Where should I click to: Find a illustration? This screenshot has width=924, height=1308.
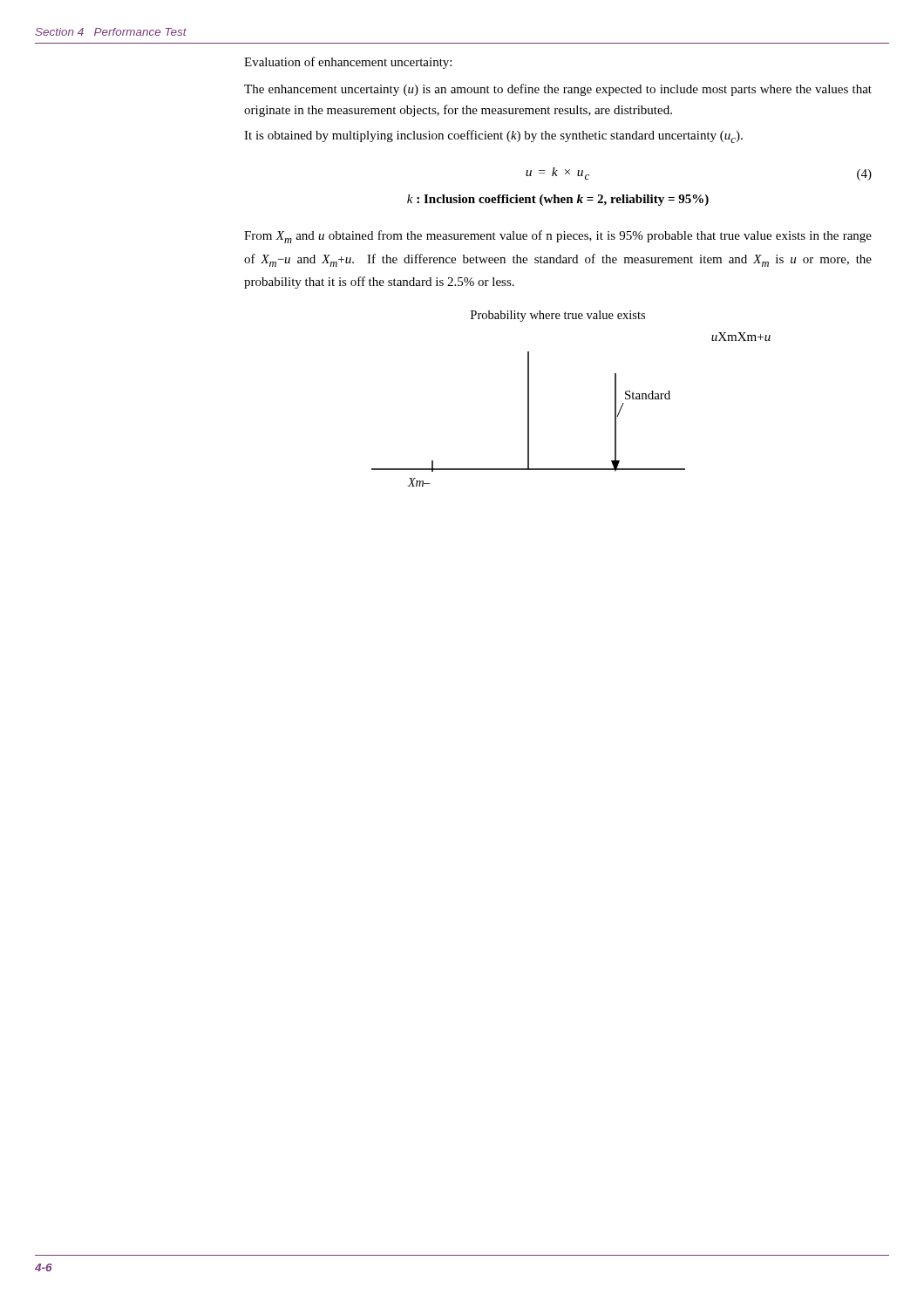(558, 426)
